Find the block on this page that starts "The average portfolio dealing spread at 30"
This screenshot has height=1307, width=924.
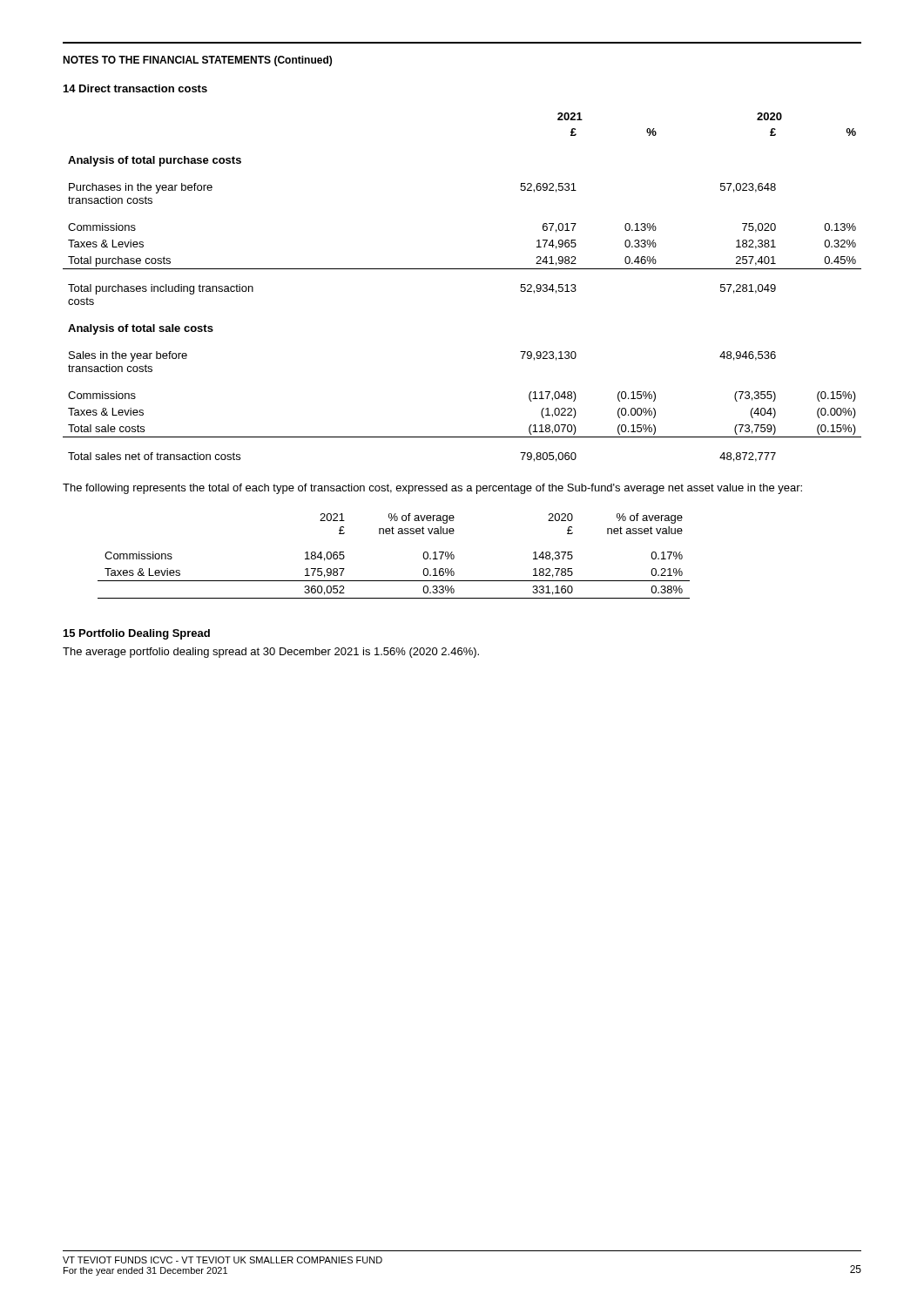tap(271, 651)
